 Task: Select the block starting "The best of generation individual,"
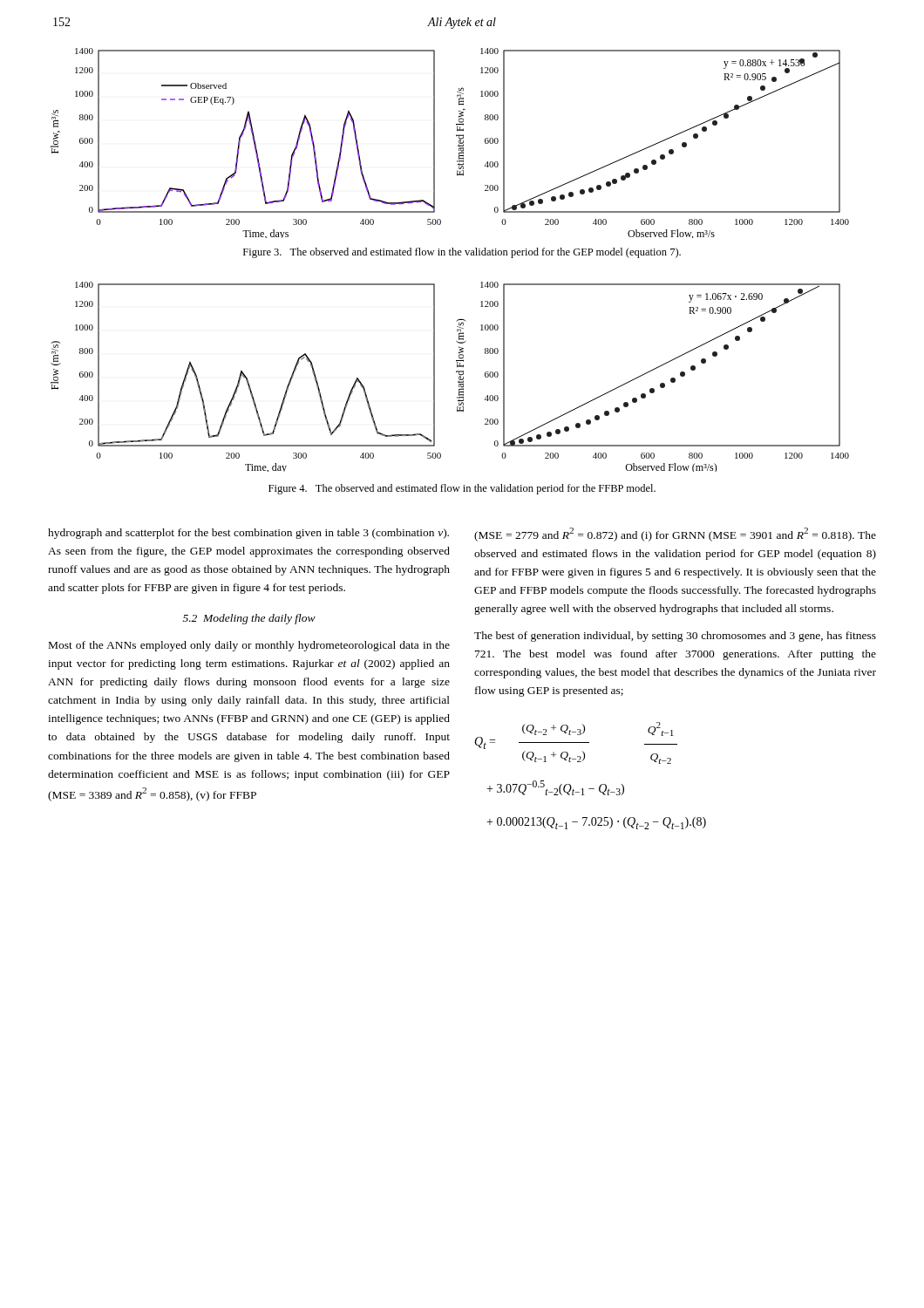pyautogui.click(x=675, y=663)
